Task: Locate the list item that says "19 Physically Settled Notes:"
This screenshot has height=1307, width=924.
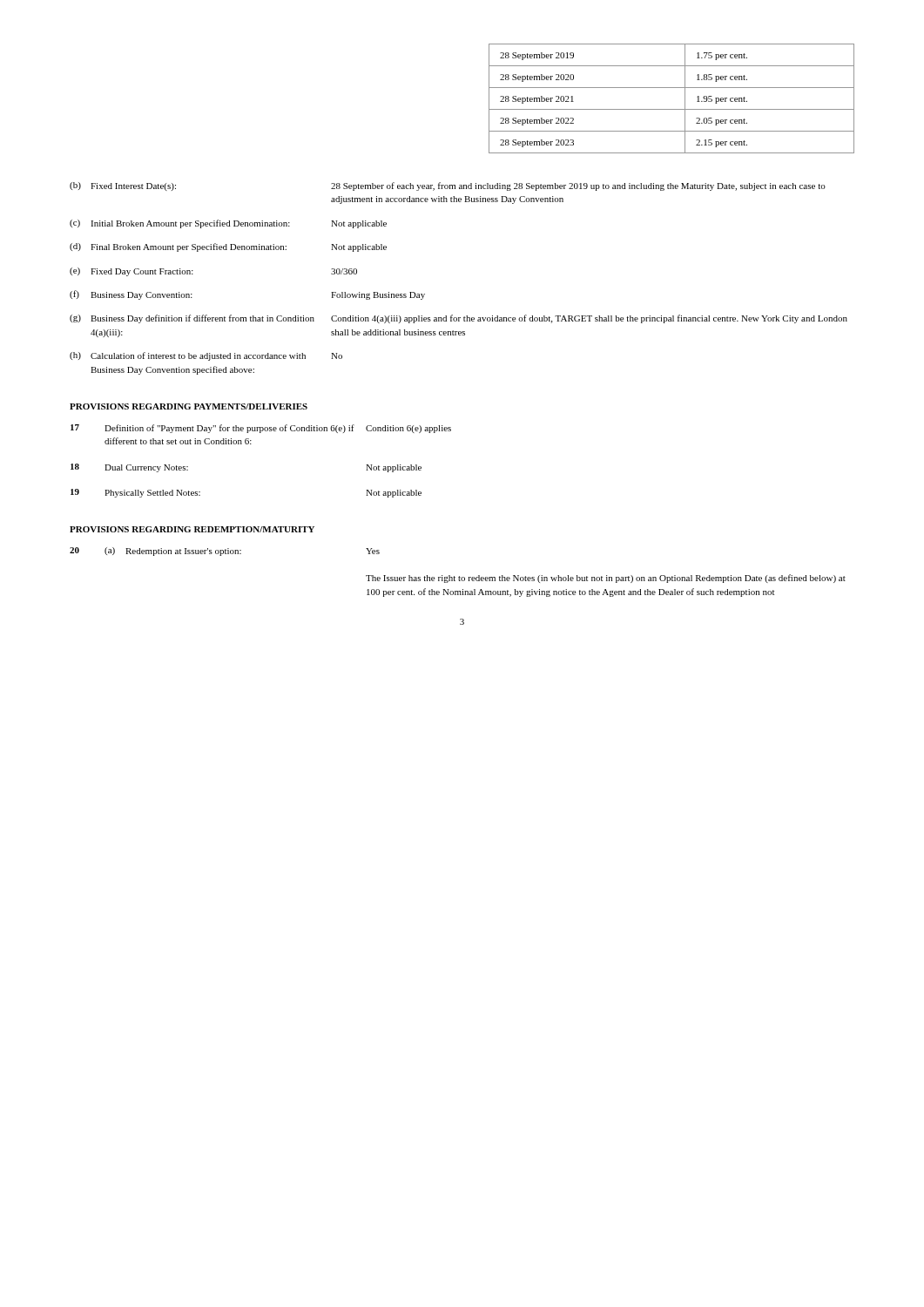Action: [x=154, y=493]
